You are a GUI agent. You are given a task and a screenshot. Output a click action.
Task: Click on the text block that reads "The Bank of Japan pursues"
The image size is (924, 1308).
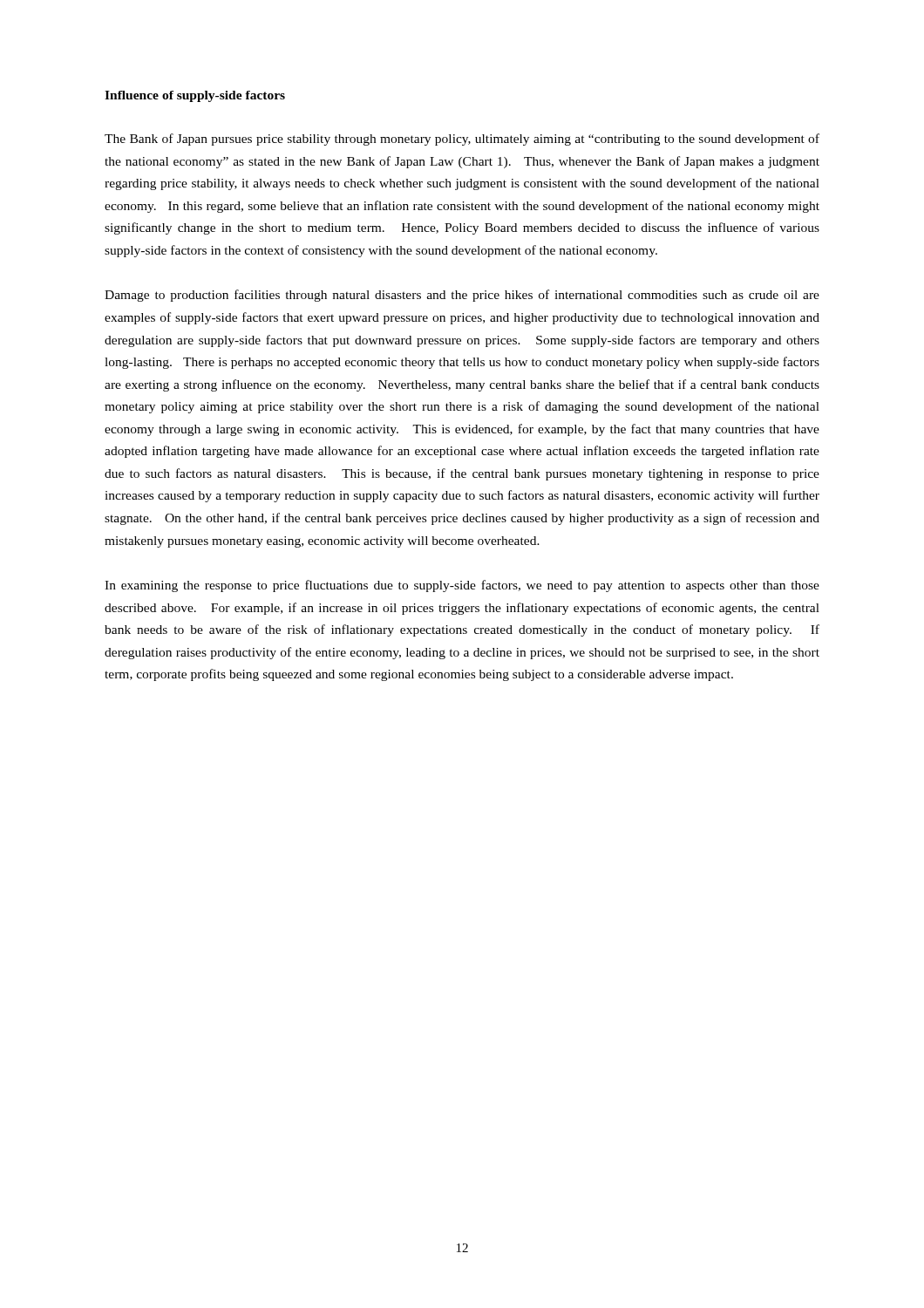[x=462, y=194]
